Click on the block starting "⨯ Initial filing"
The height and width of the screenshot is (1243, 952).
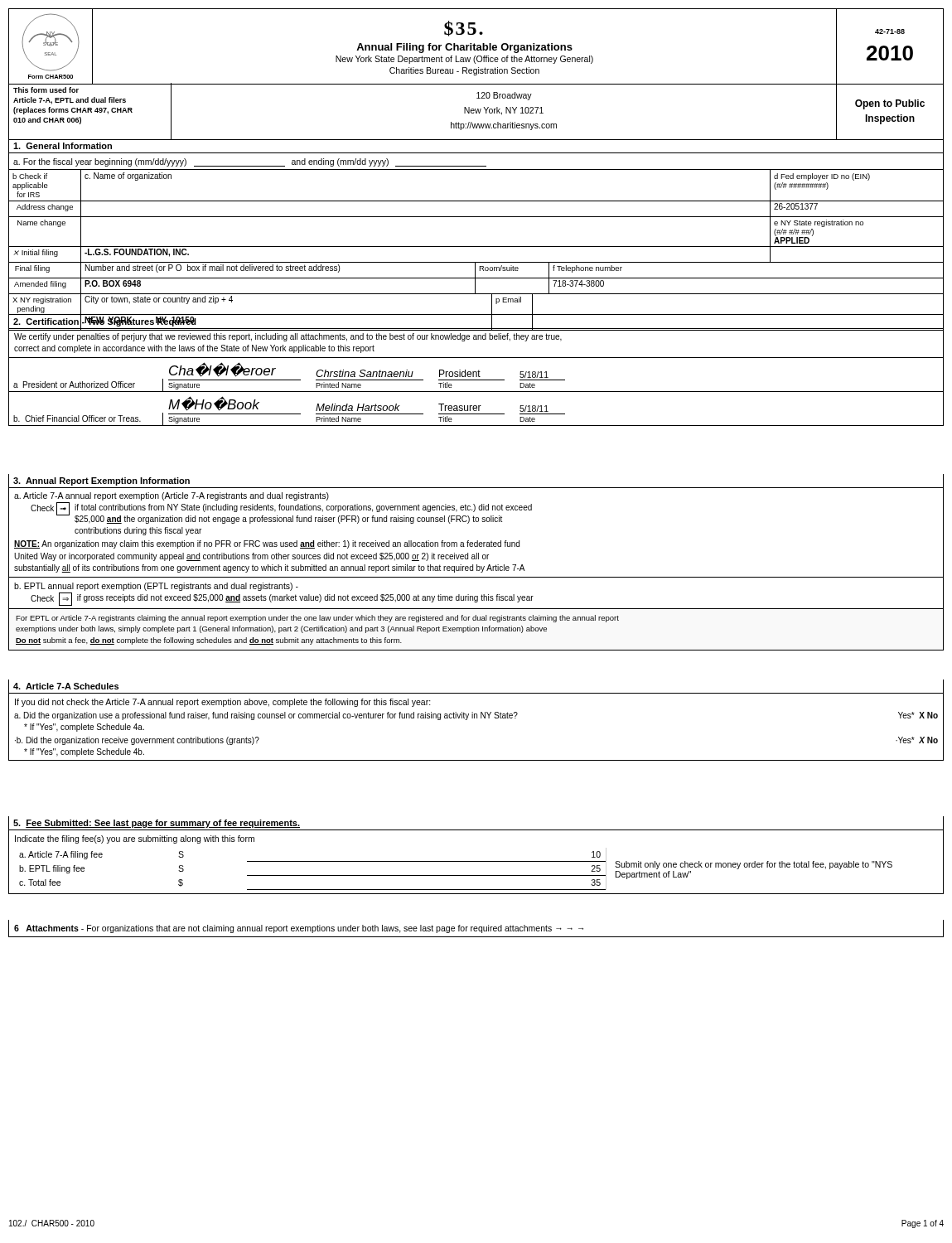[x=35, y=252]
